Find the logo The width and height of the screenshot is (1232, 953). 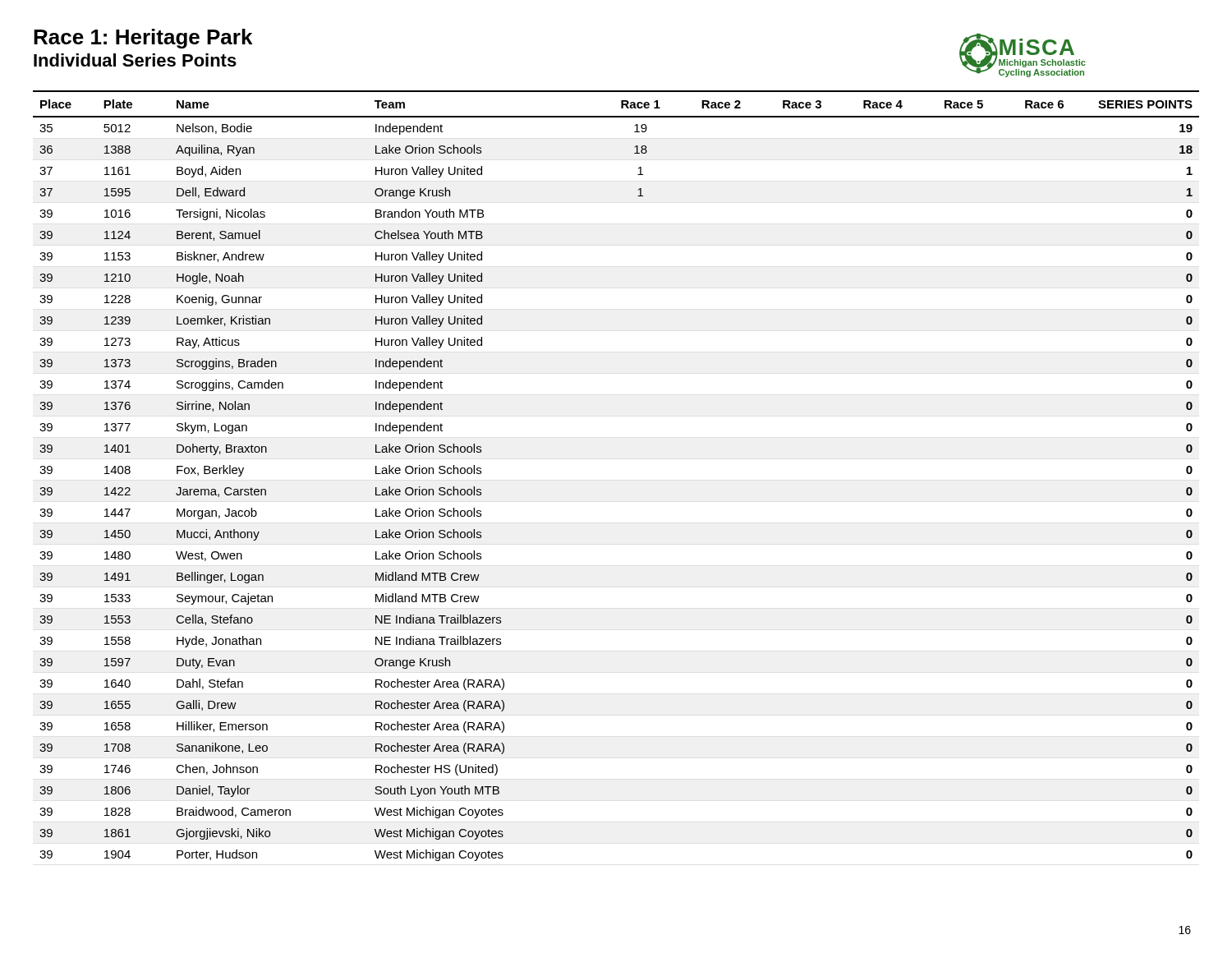1076,53
